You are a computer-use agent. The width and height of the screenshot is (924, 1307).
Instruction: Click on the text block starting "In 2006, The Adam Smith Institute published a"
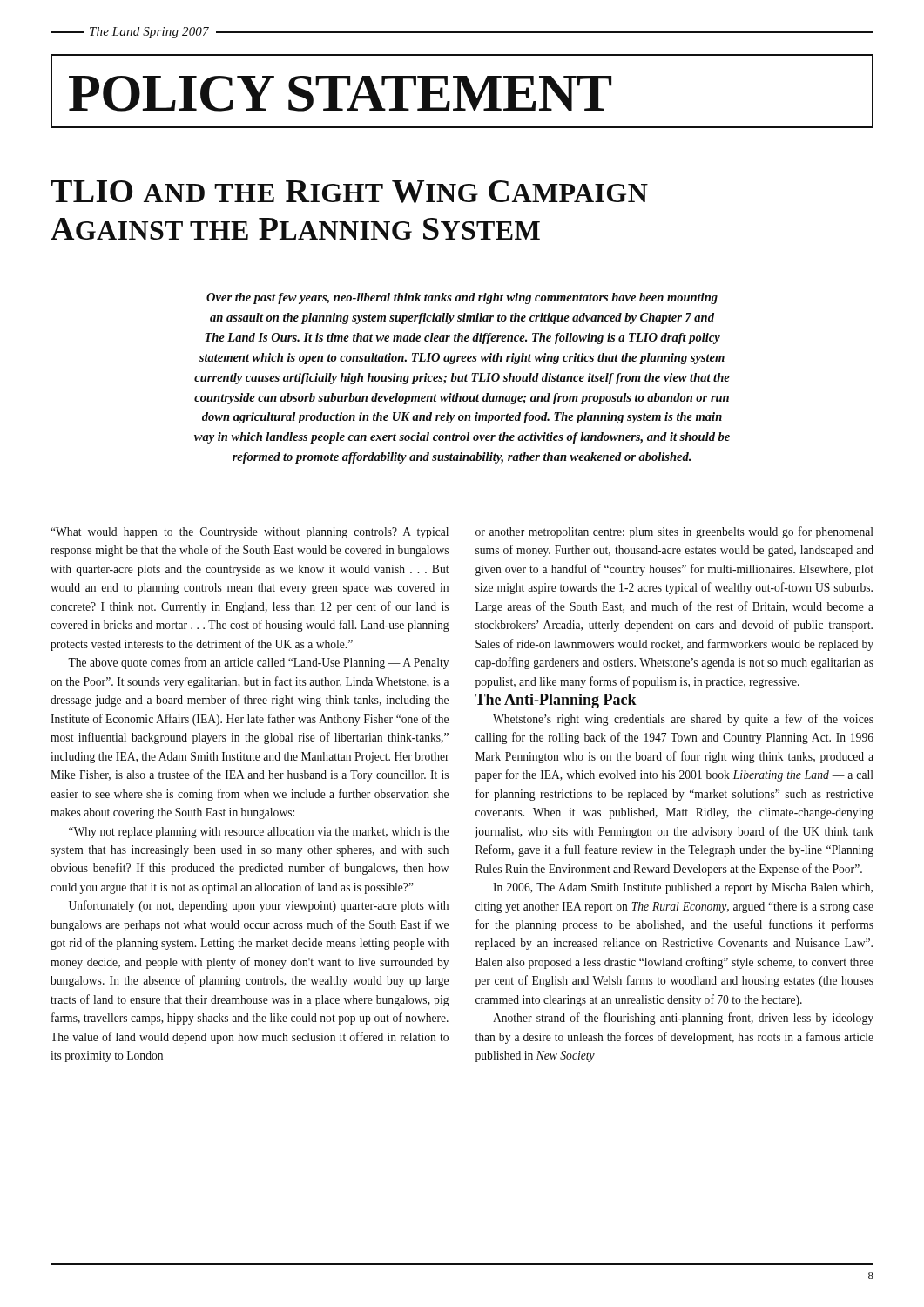(x=674, y=944)
